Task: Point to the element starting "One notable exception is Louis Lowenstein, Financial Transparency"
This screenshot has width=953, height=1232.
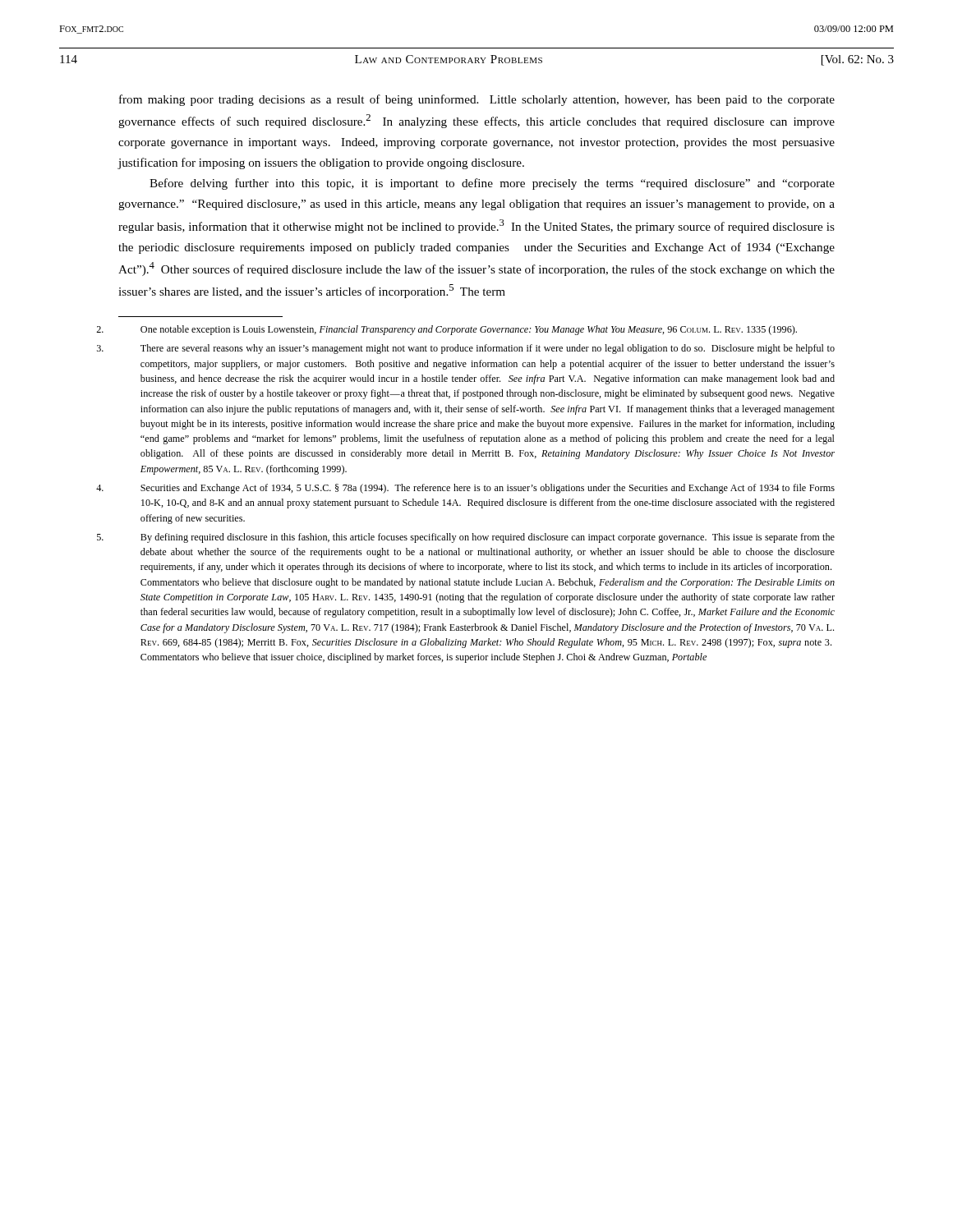Action: [458, 330]
